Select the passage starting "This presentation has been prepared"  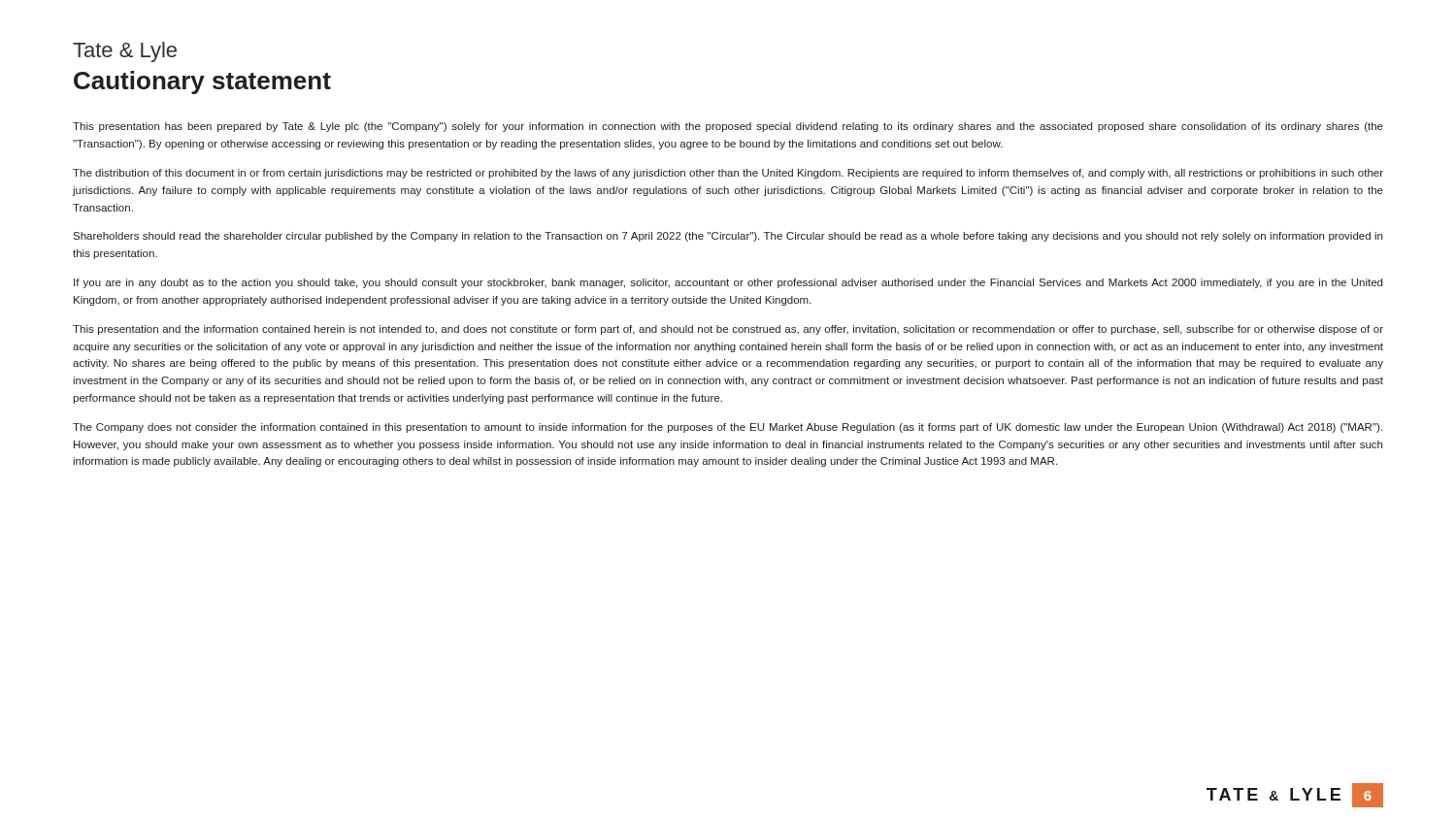[x=728, y=135]
